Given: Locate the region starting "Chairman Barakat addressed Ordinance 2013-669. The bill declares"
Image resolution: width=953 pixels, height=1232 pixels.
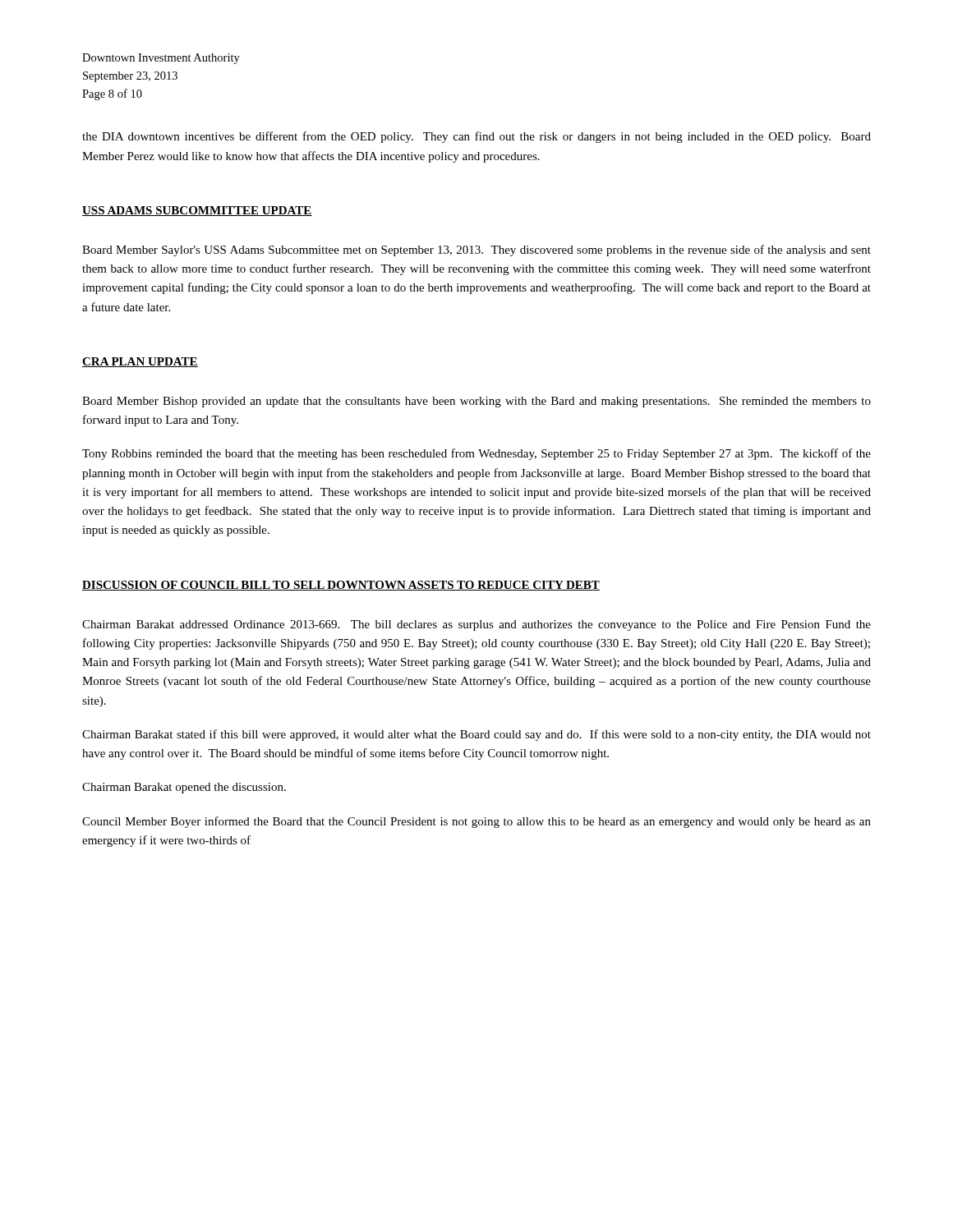Looking at the screenshot, I should pyautogui.click(x=476, y=662).
